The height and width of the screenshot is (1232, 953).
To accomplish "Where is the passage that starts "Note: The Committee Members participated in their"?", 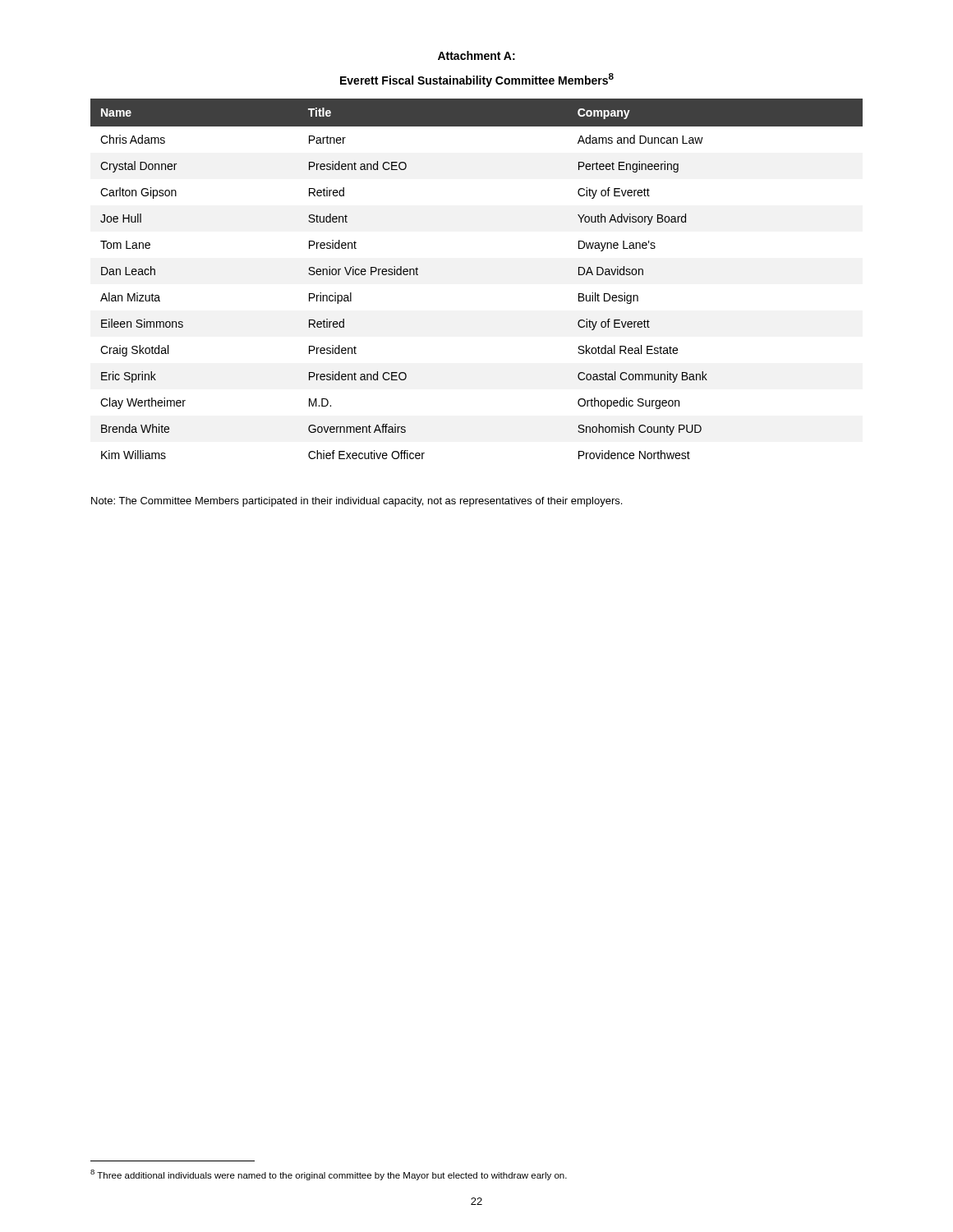I will coord(357,500).
